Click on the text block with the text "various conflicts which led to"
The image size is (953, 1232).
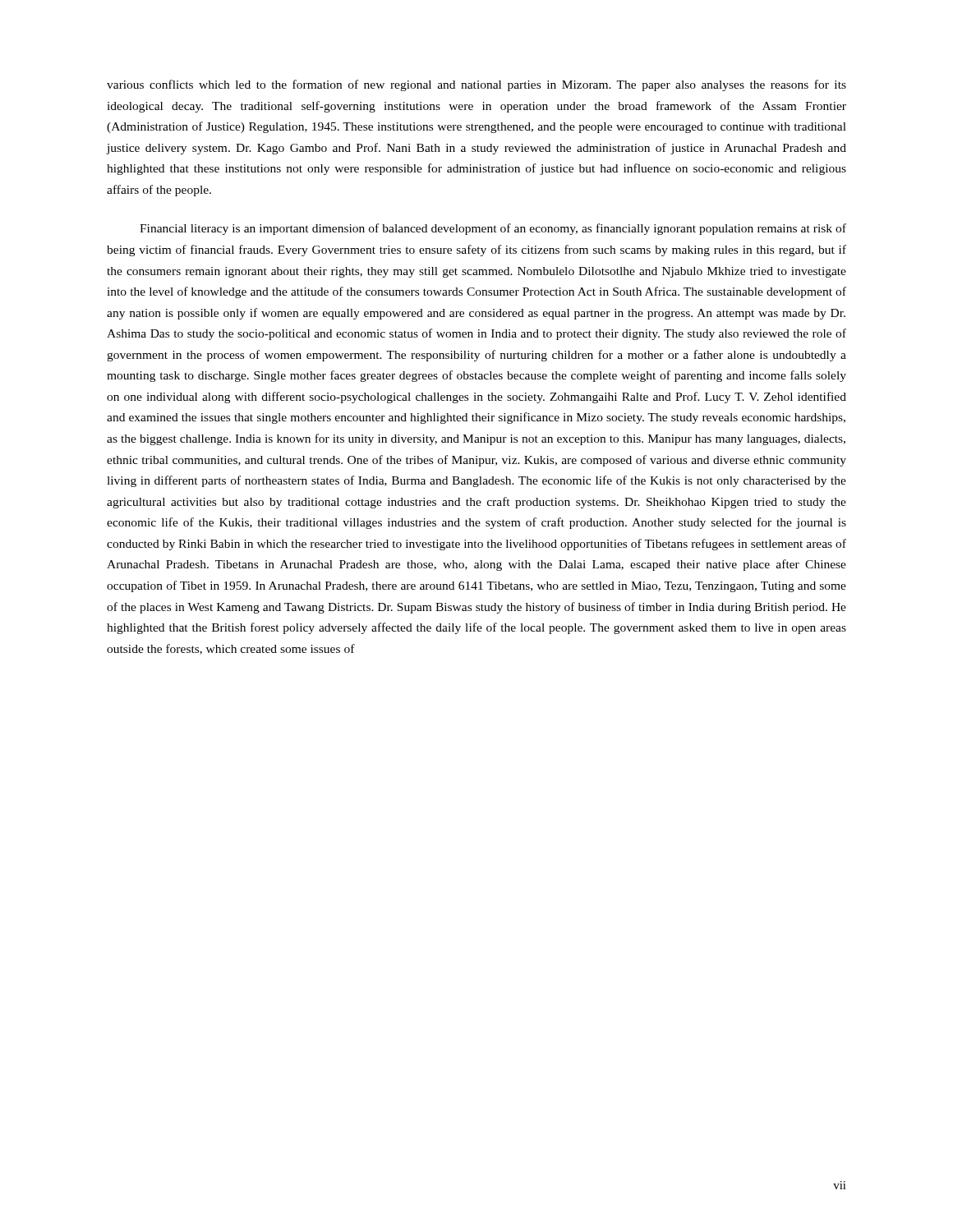(476, 137)
